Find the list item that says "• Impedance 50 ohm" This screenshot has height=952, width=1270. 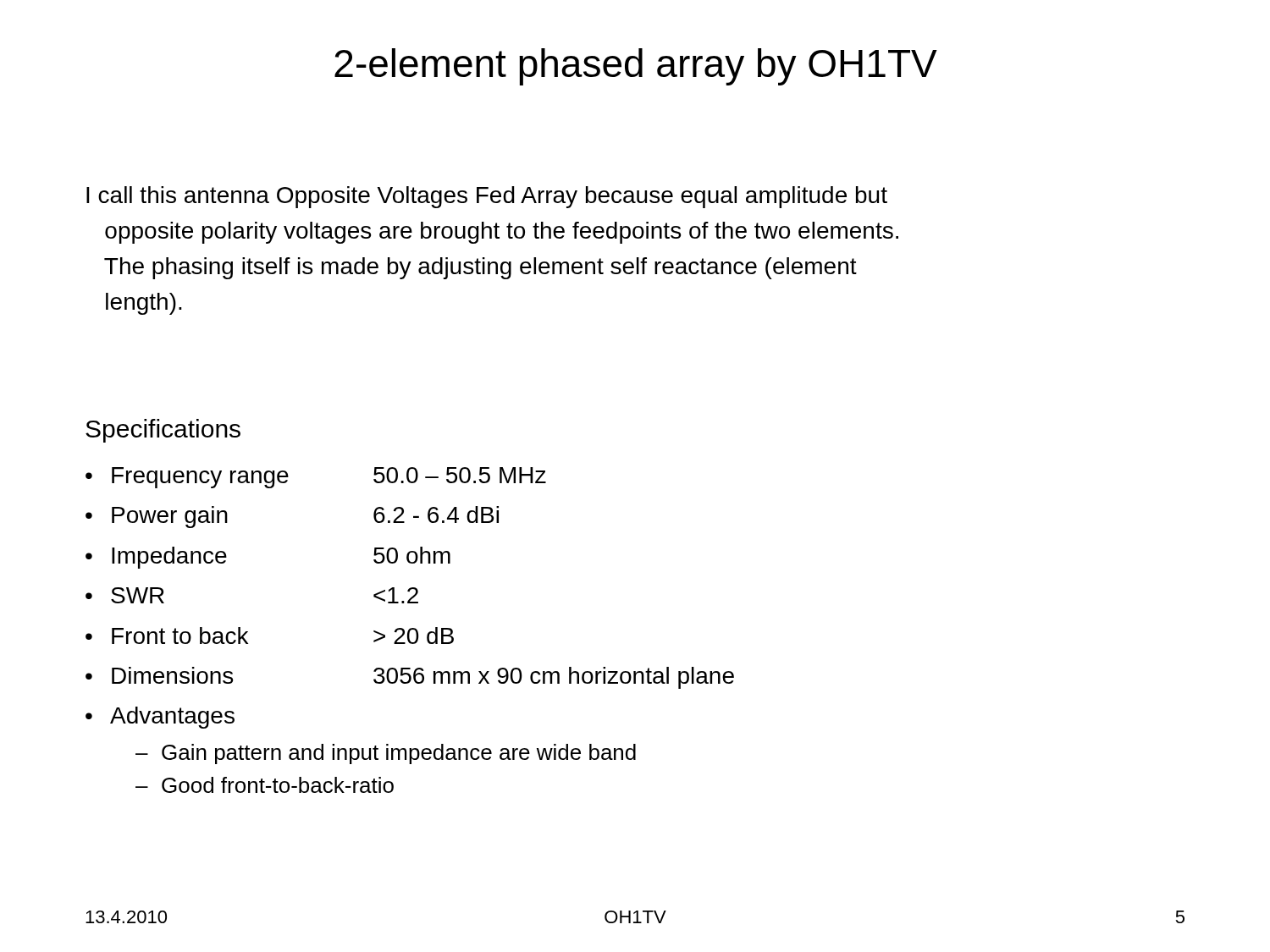(156, 557)
